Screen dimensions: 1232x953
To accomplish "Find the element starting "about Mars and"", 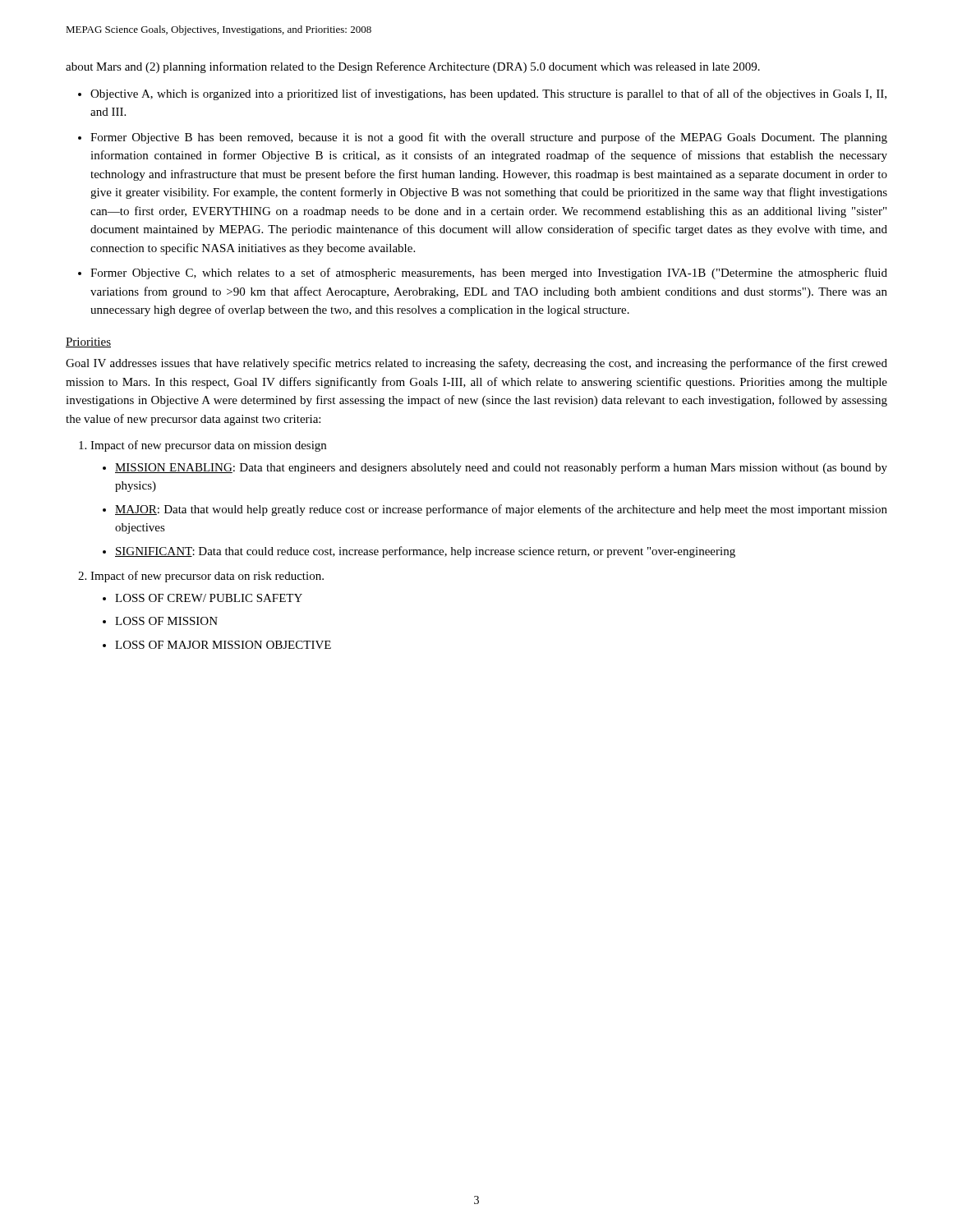I will coord(476,67).
